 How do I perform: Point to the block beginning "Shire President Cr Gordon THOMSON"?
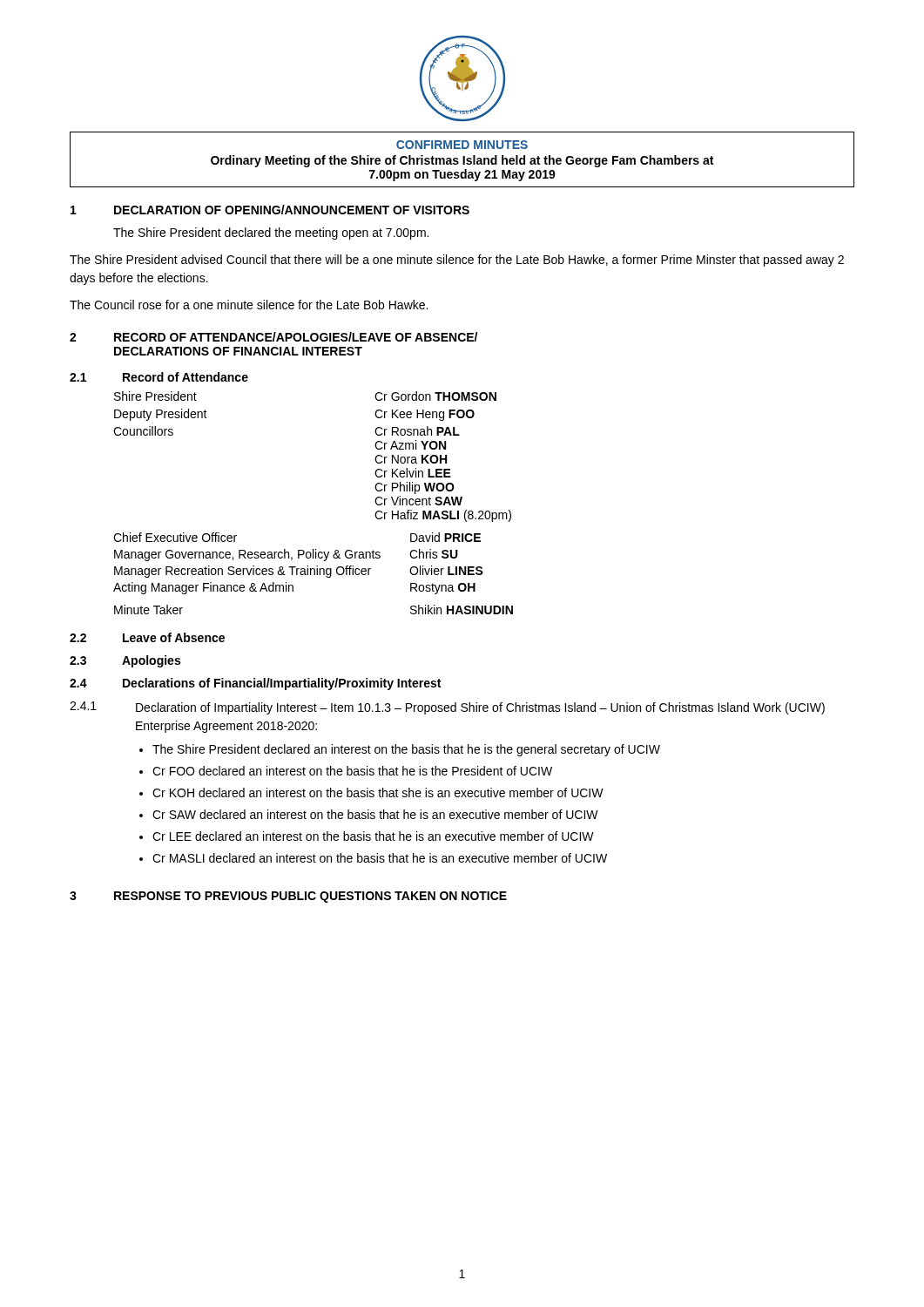tap(159, 396)
